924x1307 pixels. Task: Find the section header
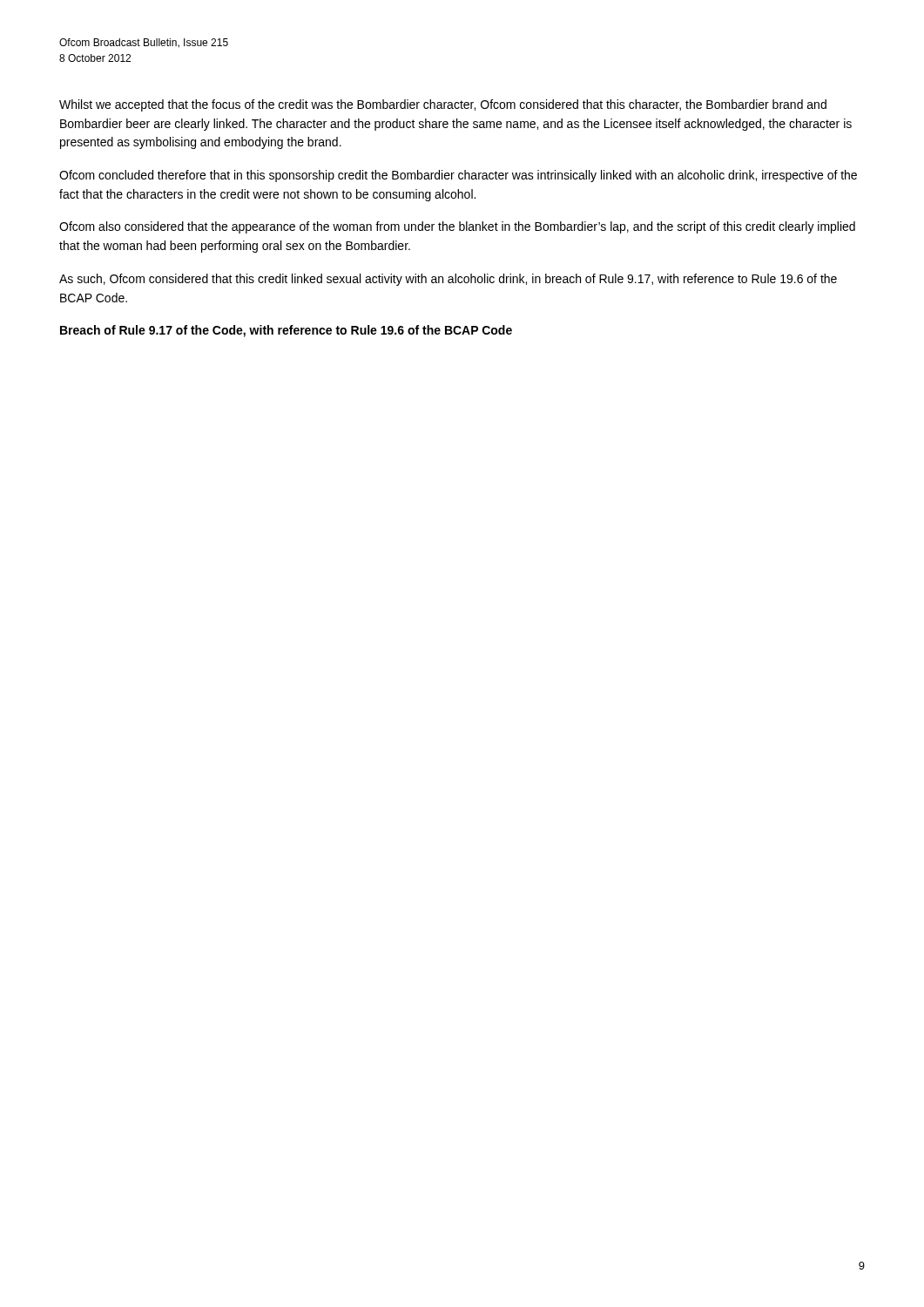point(286,330)
